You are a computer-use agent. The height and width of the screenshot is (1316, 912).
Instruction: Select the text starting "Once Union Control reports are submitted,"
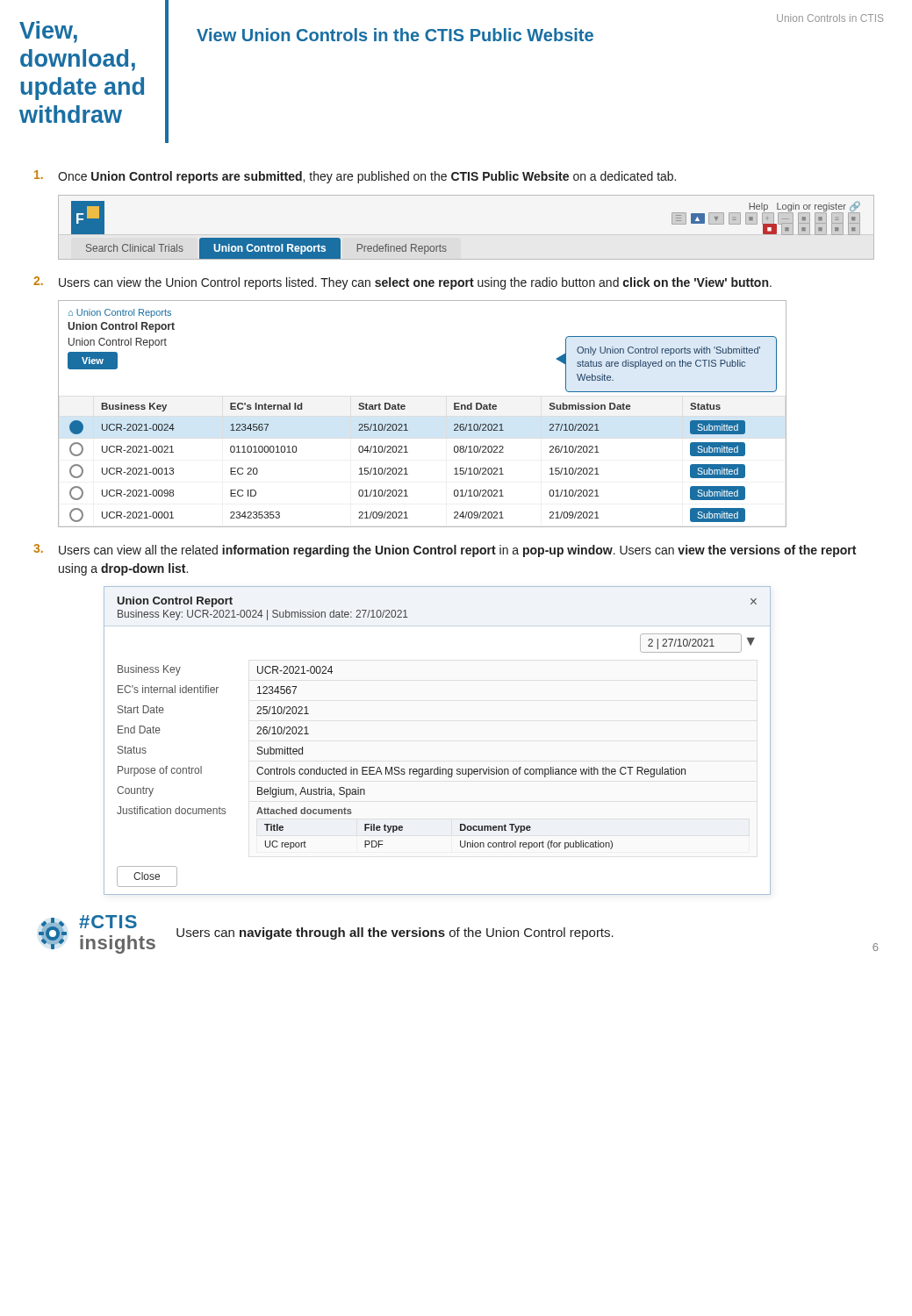click(x=368, y=177)
